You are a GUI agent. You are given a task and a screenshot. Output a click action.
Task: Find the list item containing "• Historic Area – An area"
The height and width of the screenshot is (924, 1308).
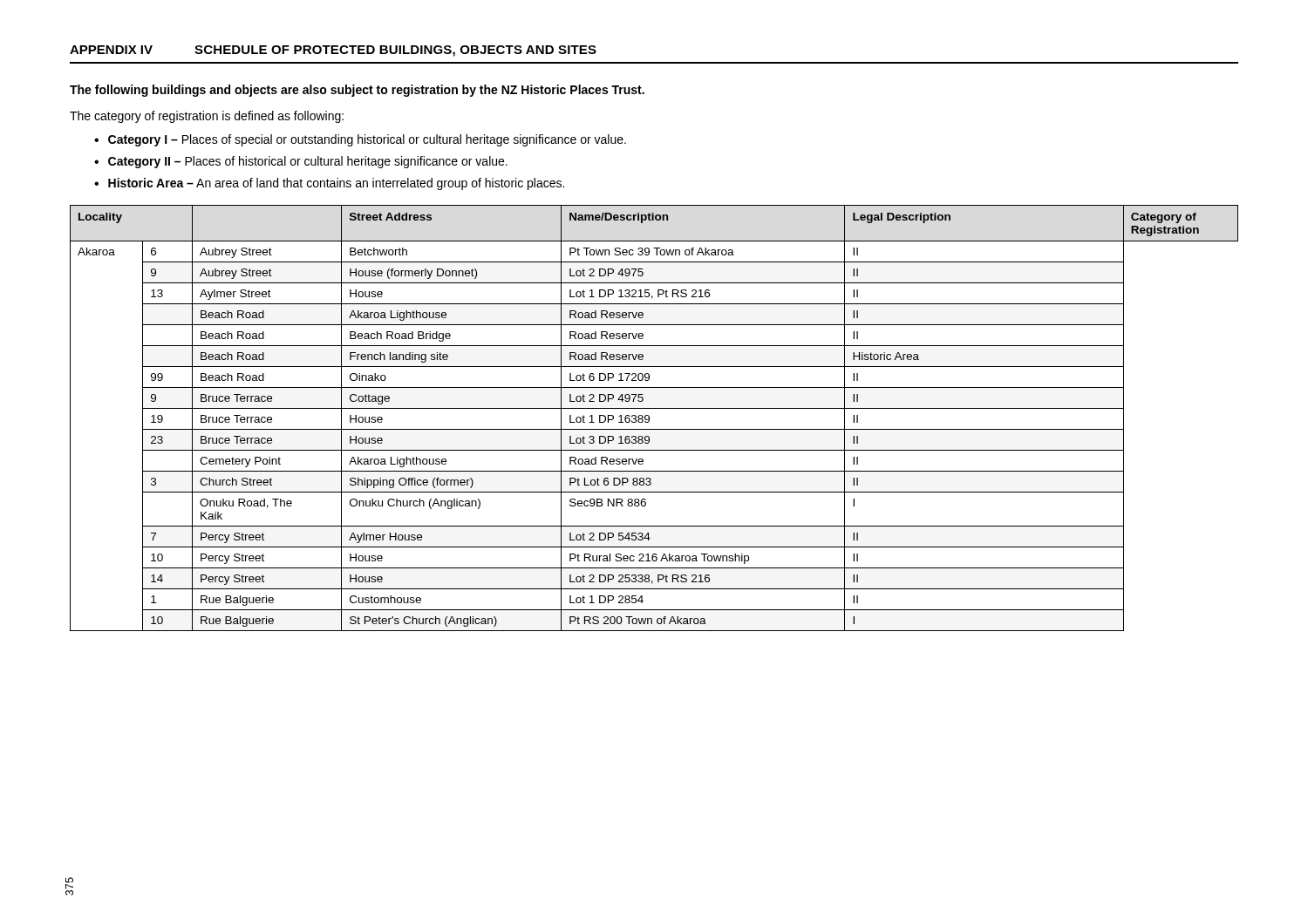[330, 184]
